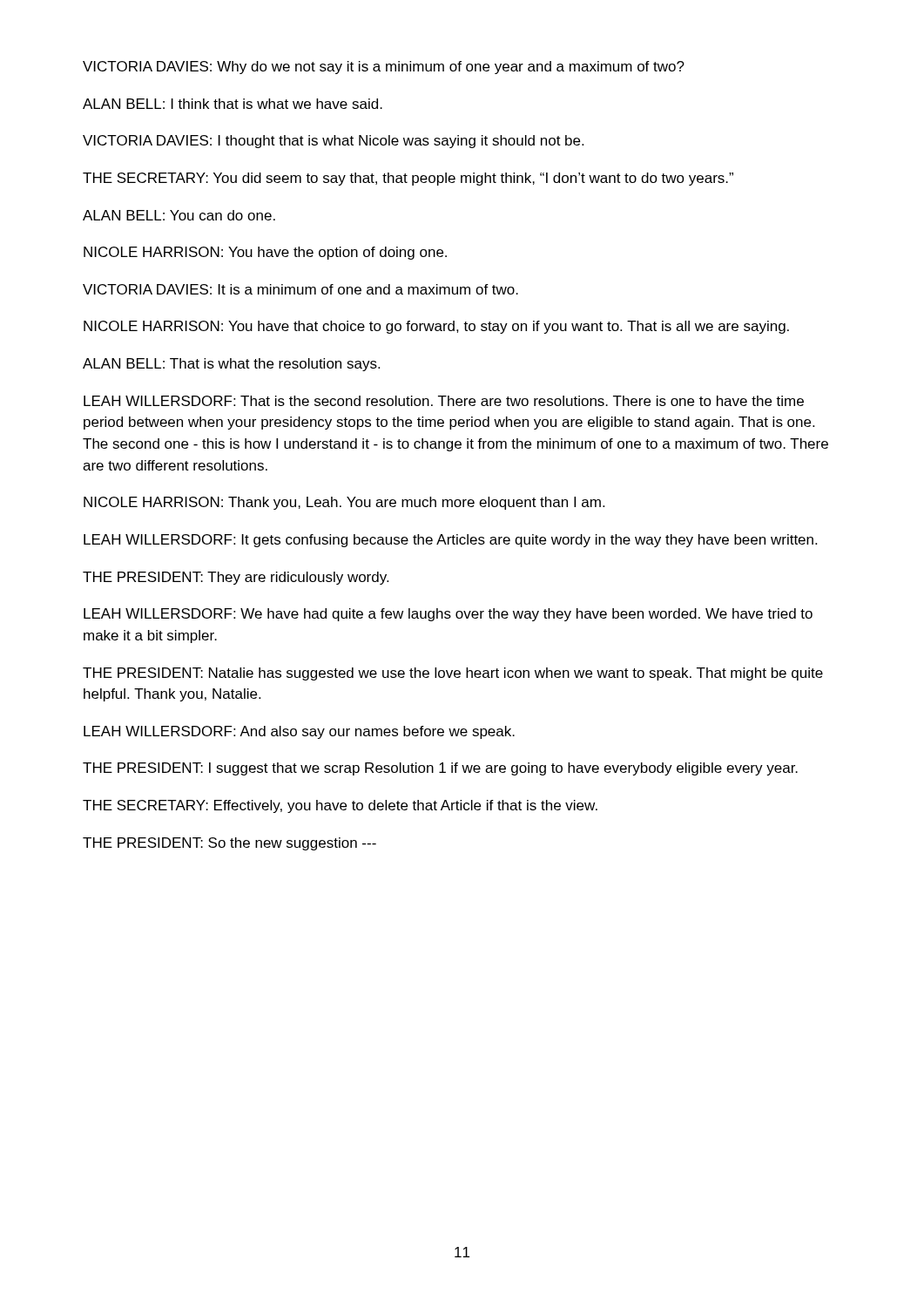This screenshot has height=1307, width=924.
Task: Find the text block containing "ALAN BELL: That"
Action: pyautogui.click(x=232, y=364)
